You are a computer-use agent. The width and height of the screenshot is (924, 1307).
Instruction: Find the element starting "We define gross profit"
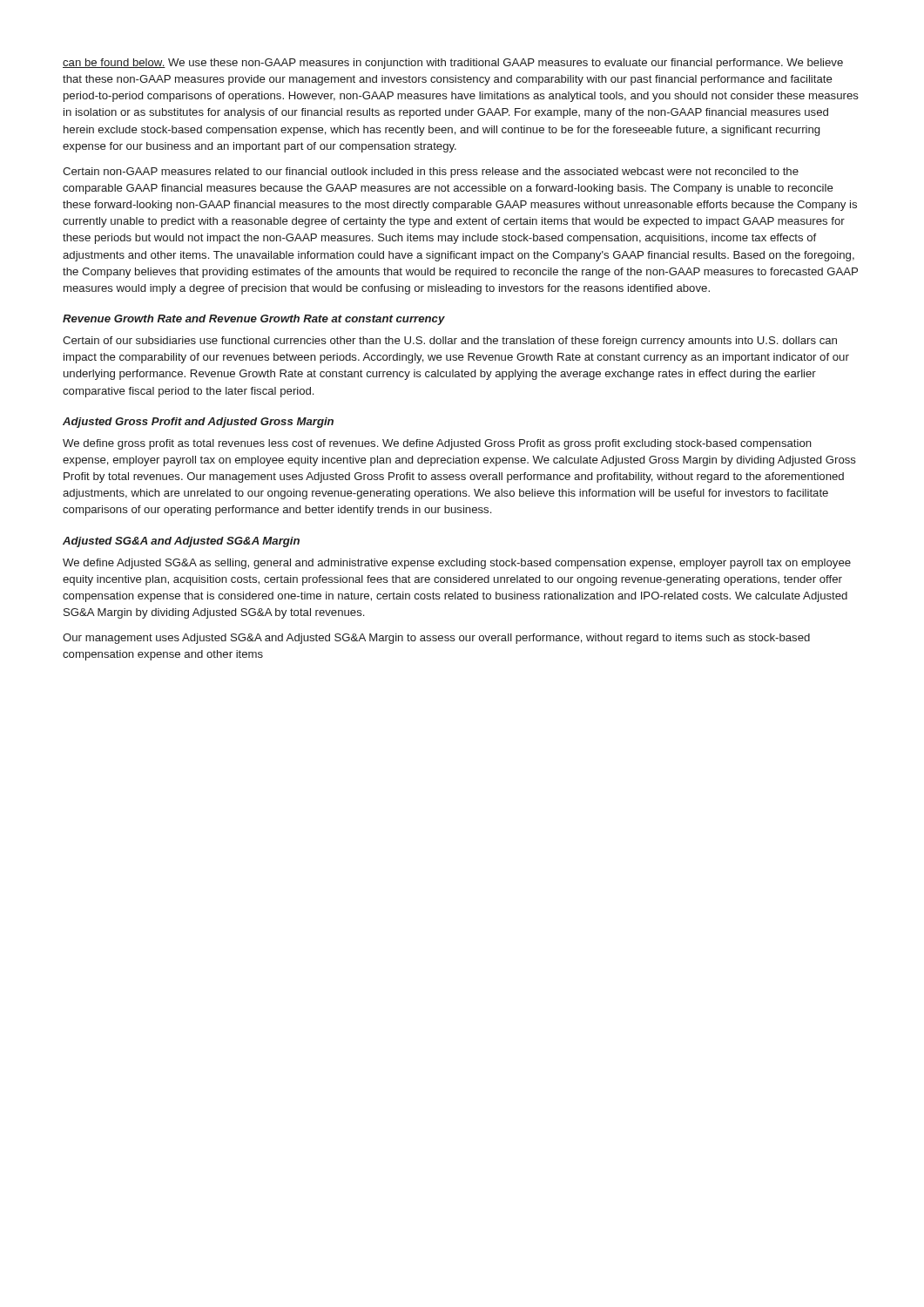click(x=462, y=476)
